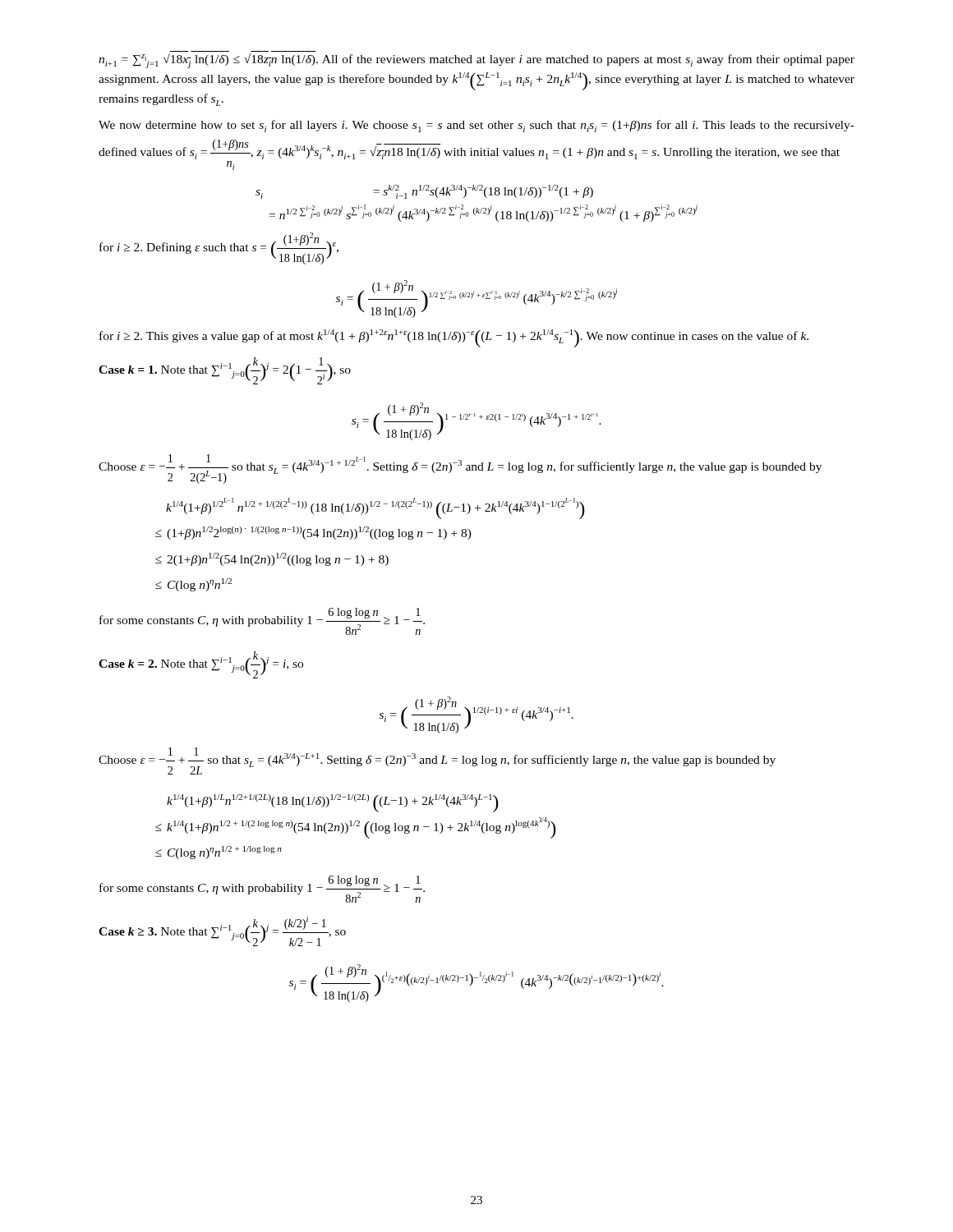
Task: Click the passage that begins "Case k = 2. Note that"
Action: (201, 665)
